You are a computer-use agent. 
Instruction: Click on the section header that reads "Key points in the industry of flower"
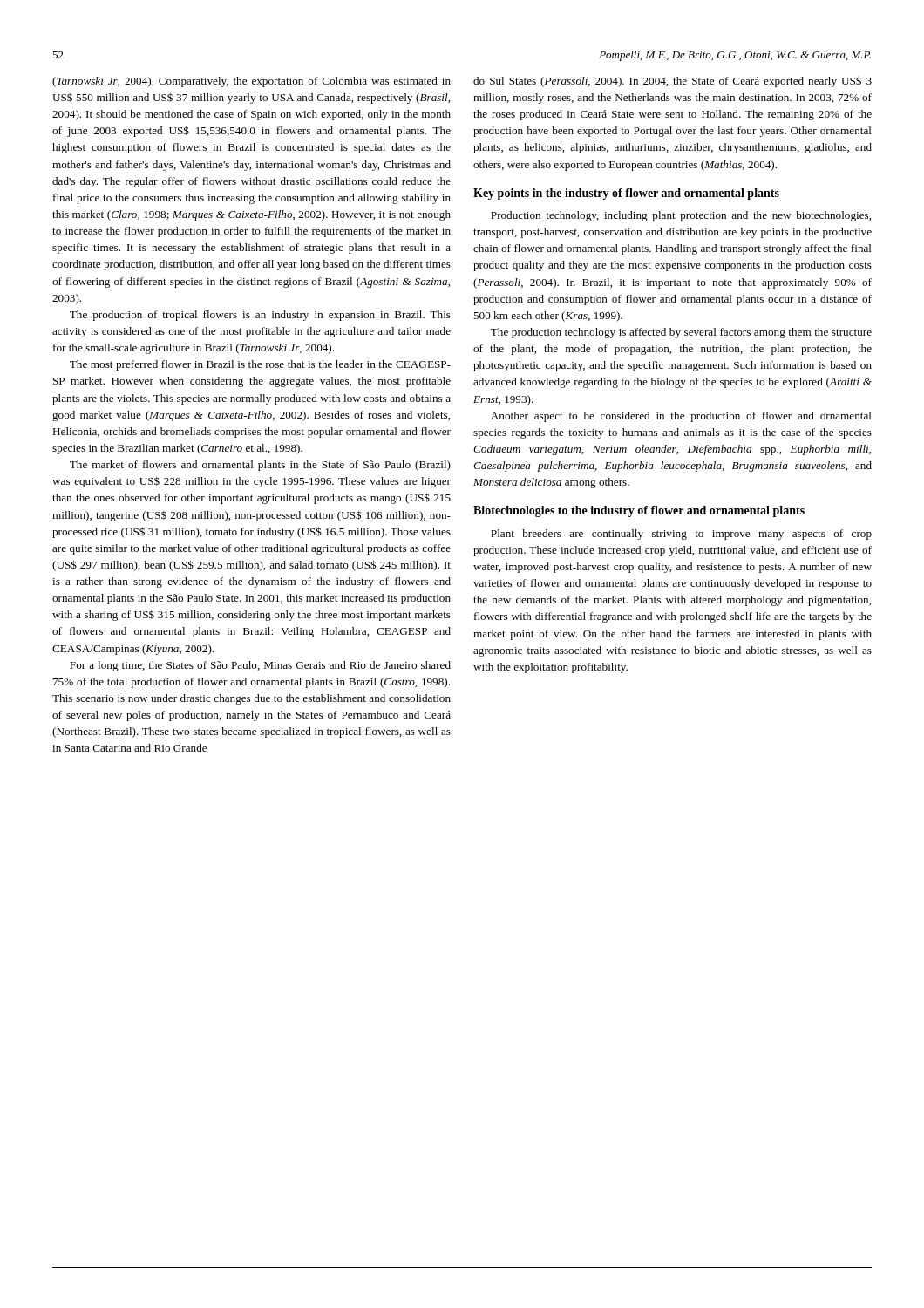point(626,193)
